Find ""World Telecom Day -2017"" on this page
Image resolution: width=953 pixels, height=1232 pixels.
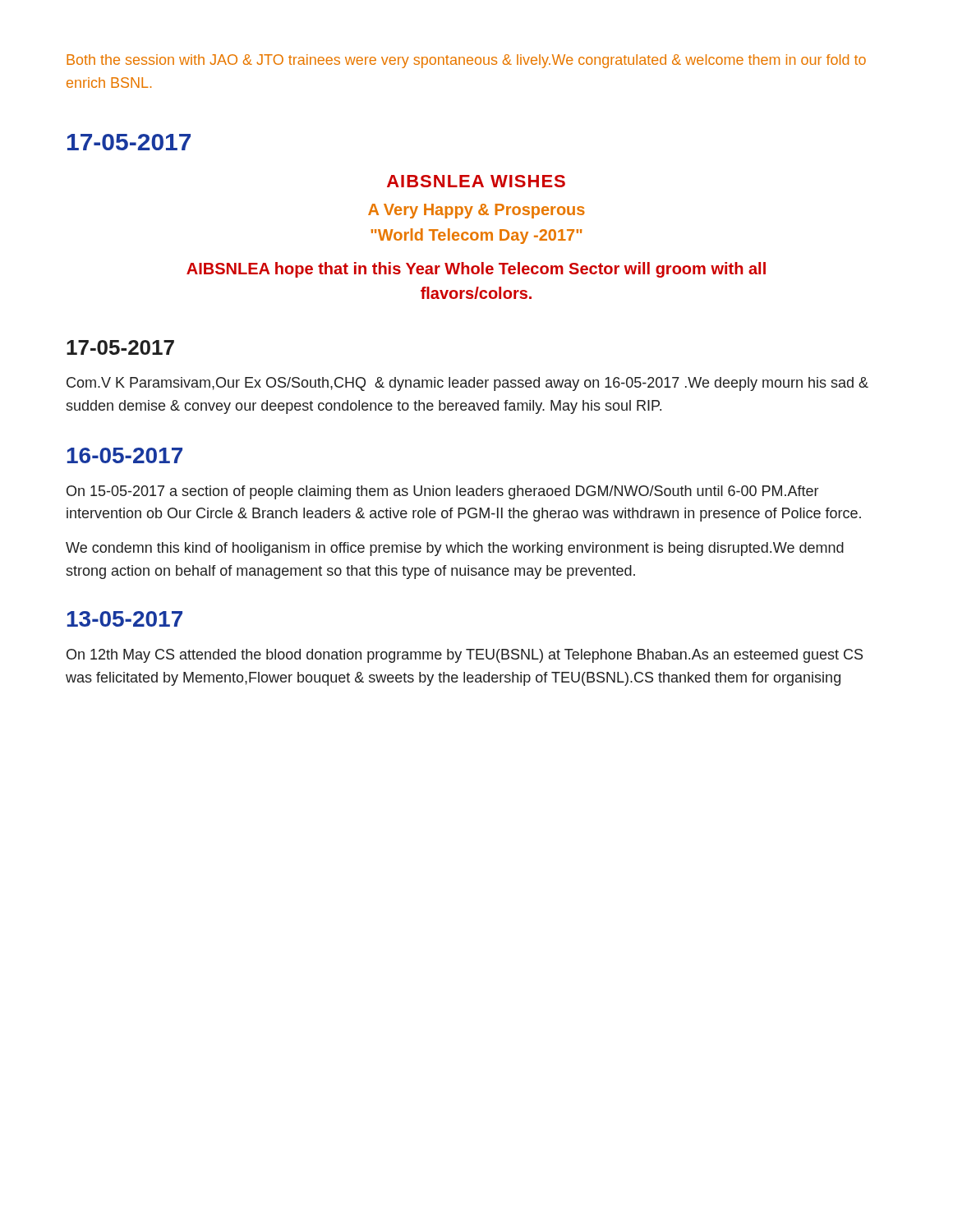476,235
